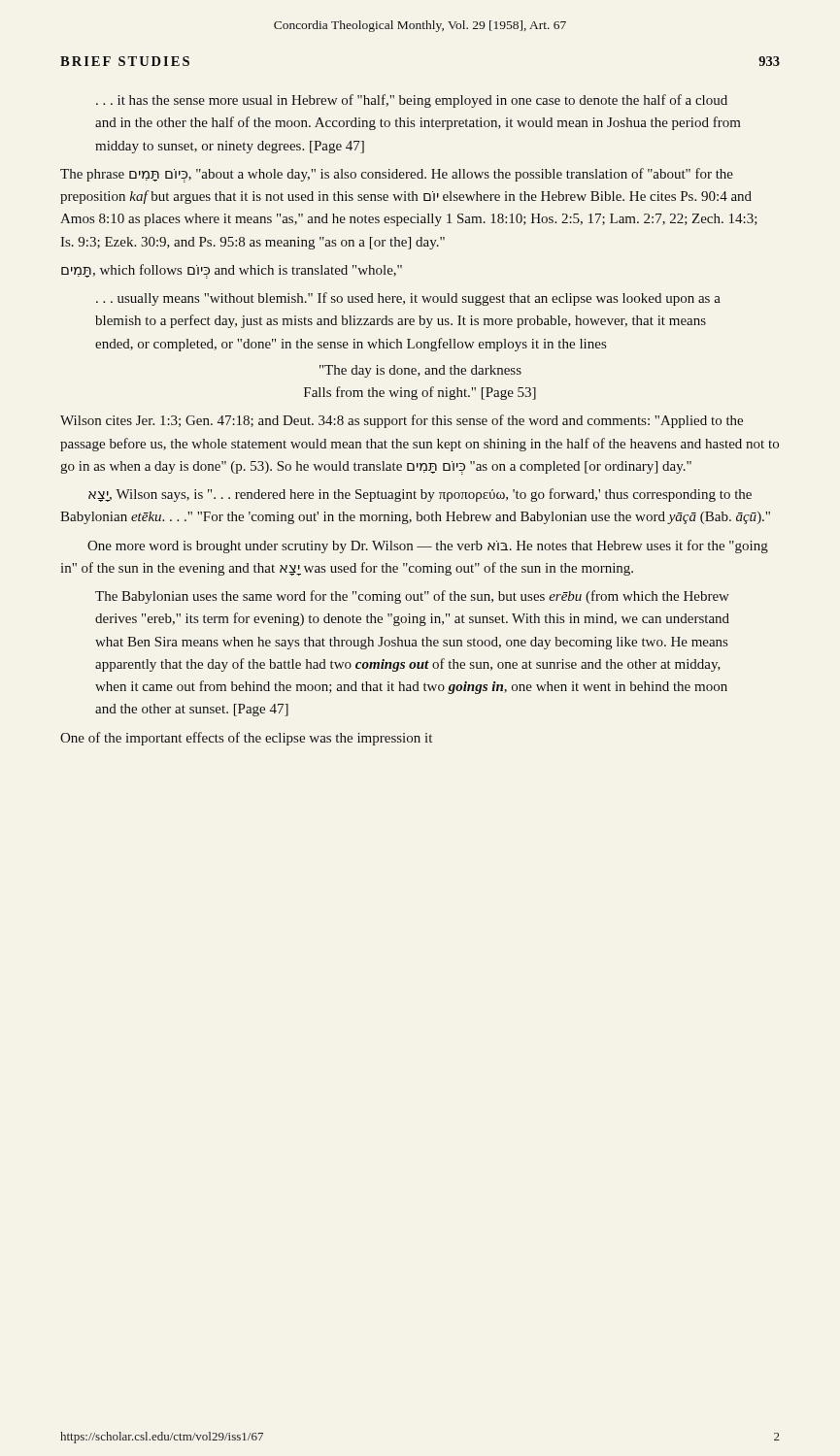This screenshot has width=840, height=1456.
Task: Find the block on this page that starts "One of the"
Action: click(420, 738)
